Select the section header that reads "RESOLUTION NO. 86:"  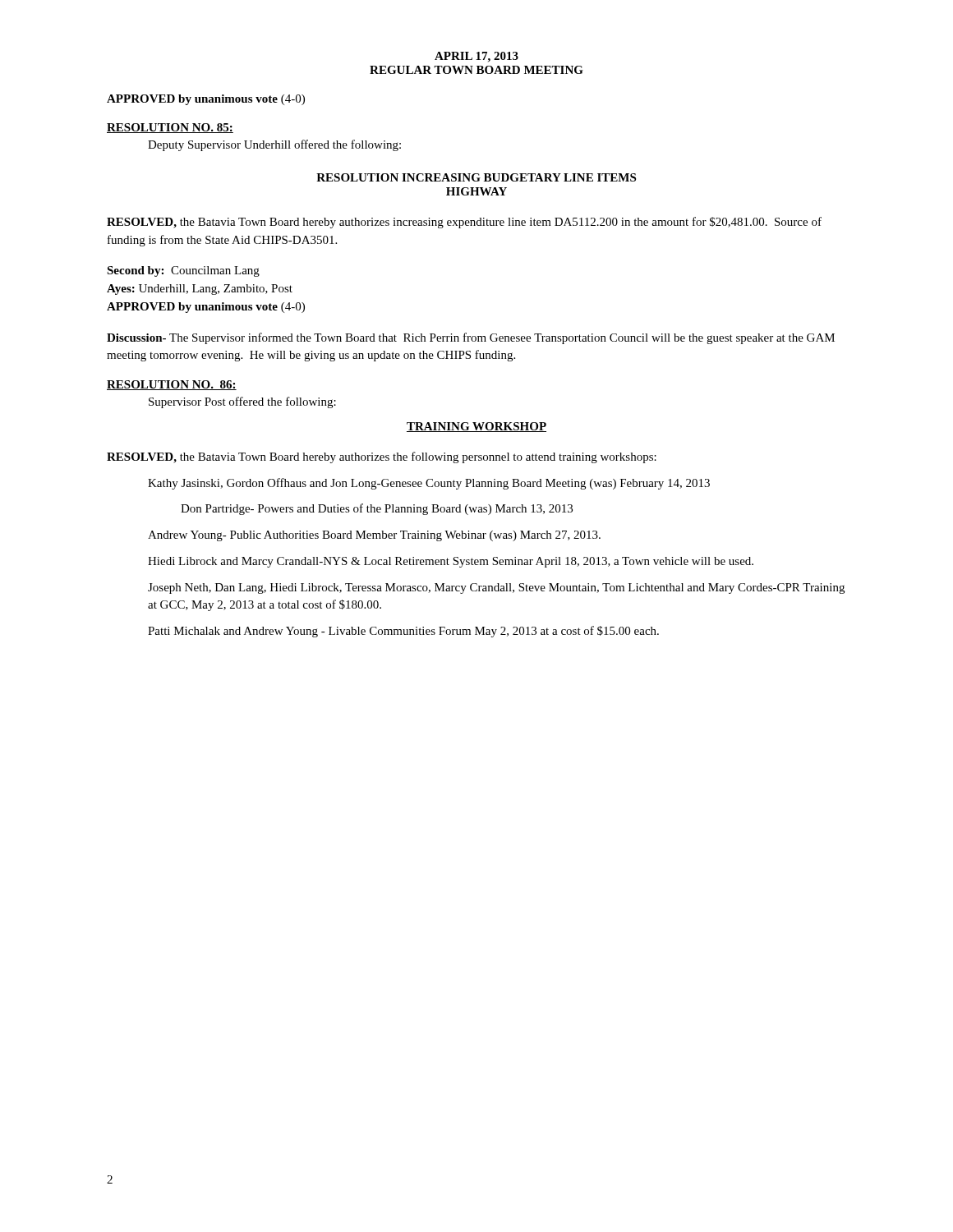pos(172,384)
